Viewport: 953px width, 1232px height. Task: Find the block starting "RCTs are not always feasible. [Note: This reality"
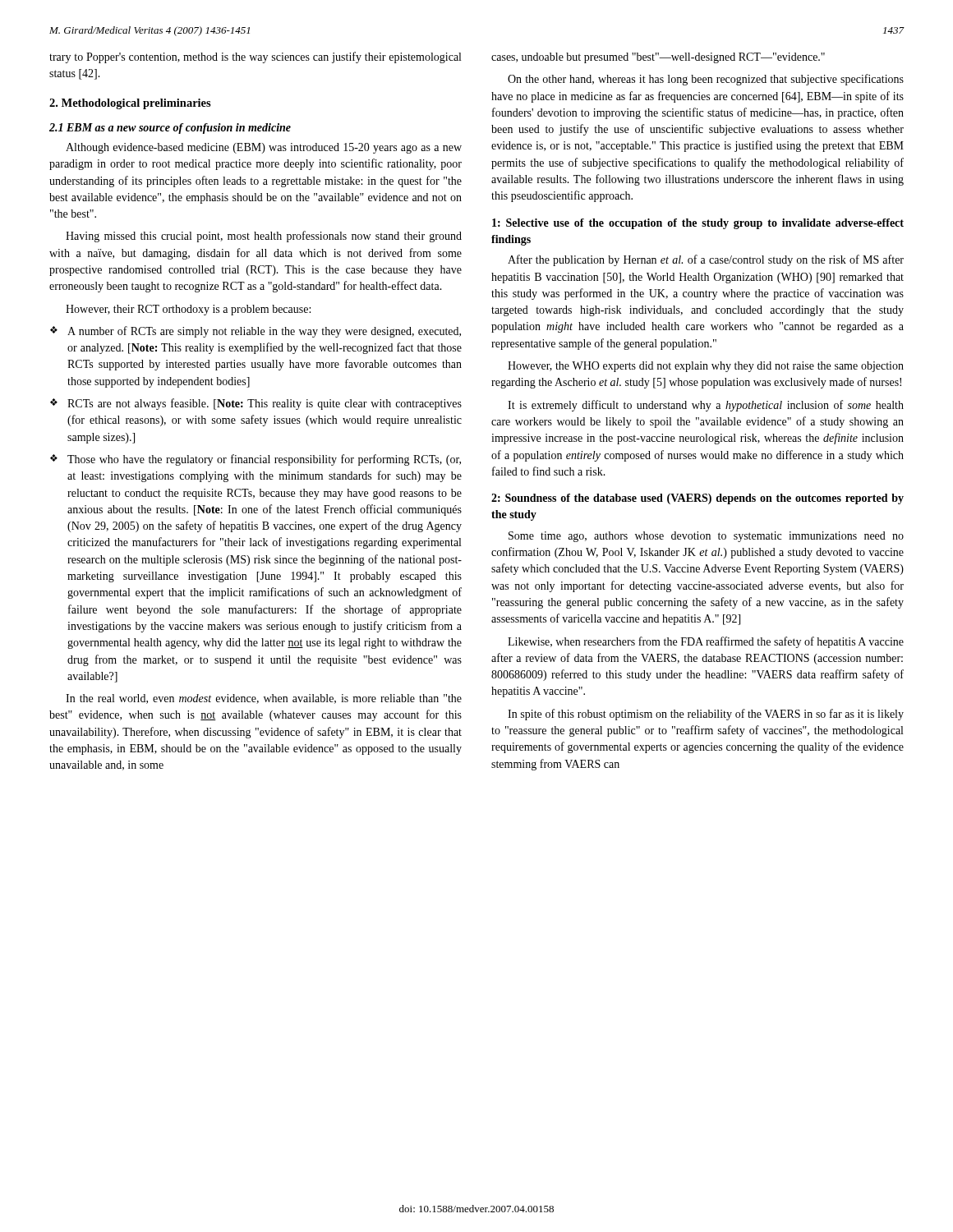click(x=265, y=420)
